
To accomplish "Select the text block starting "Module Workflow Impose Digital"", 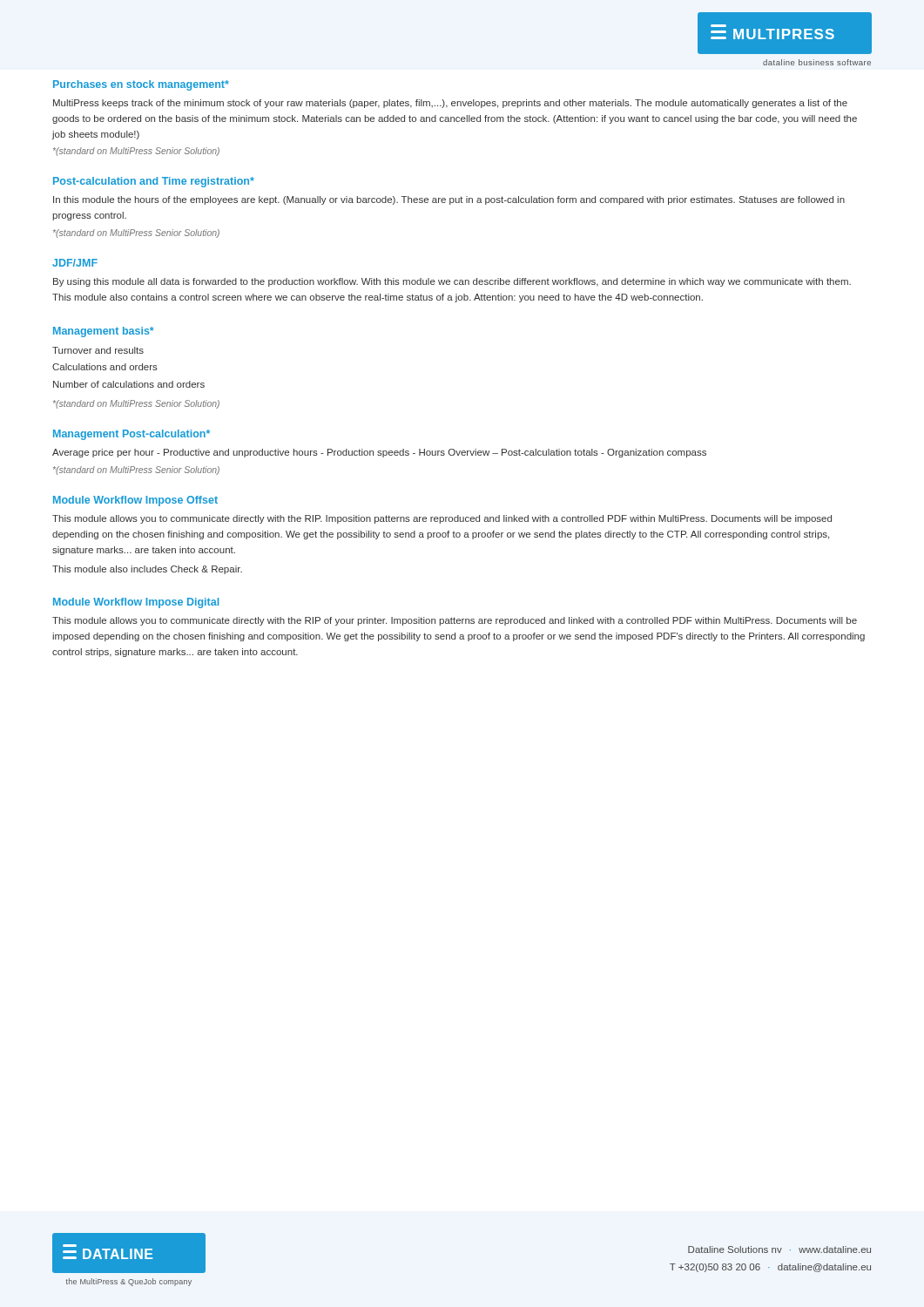I will [x=136, y=602].
